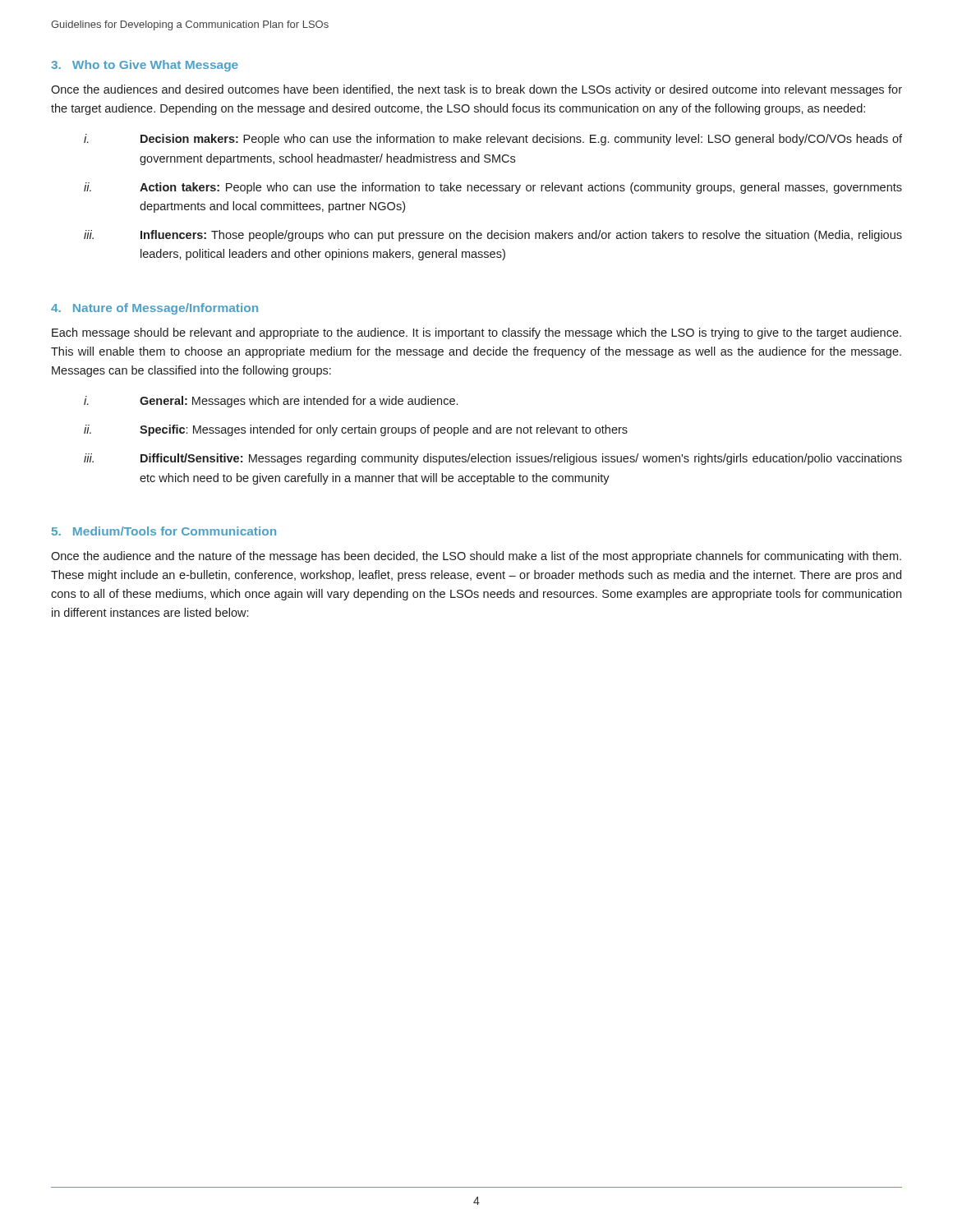Navigate to the text block starting "4. Nature of Message/Information"
This screenshot has height=1232, width=953.
coord(154,309)
